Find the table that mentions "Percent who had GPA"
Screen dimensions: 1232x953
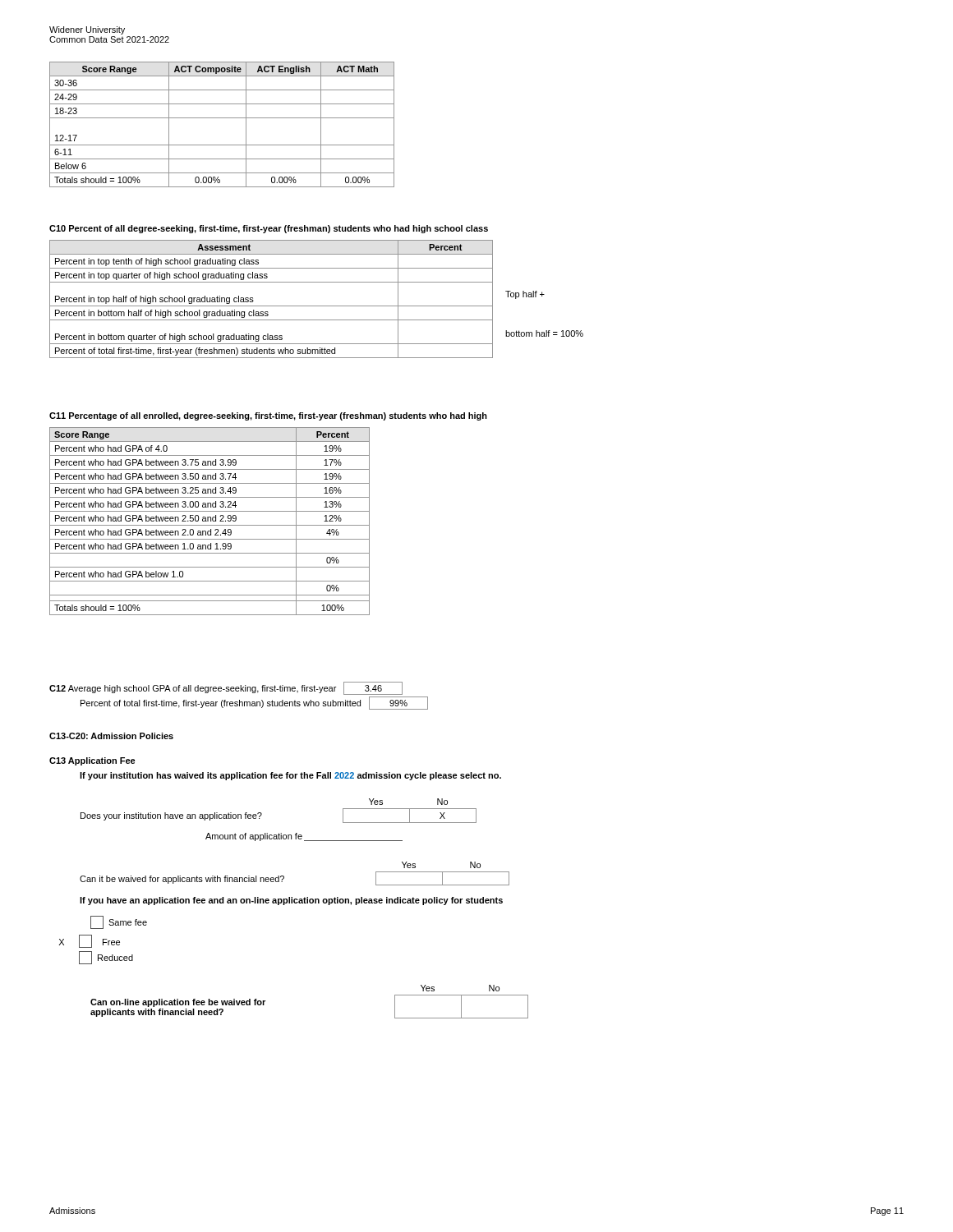click(x=209, y=521)
